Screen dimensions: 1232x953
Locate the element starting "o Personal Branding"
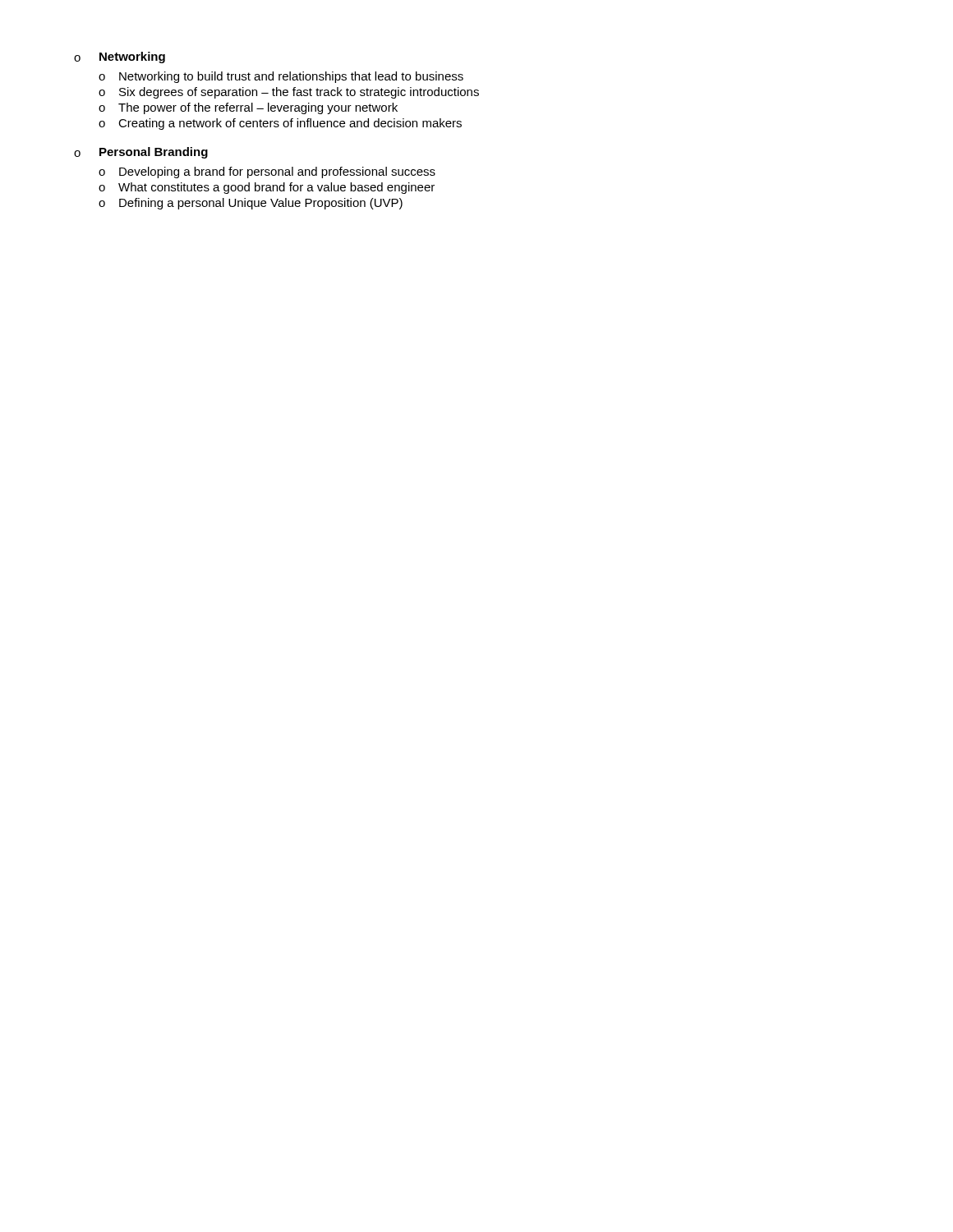141,153
